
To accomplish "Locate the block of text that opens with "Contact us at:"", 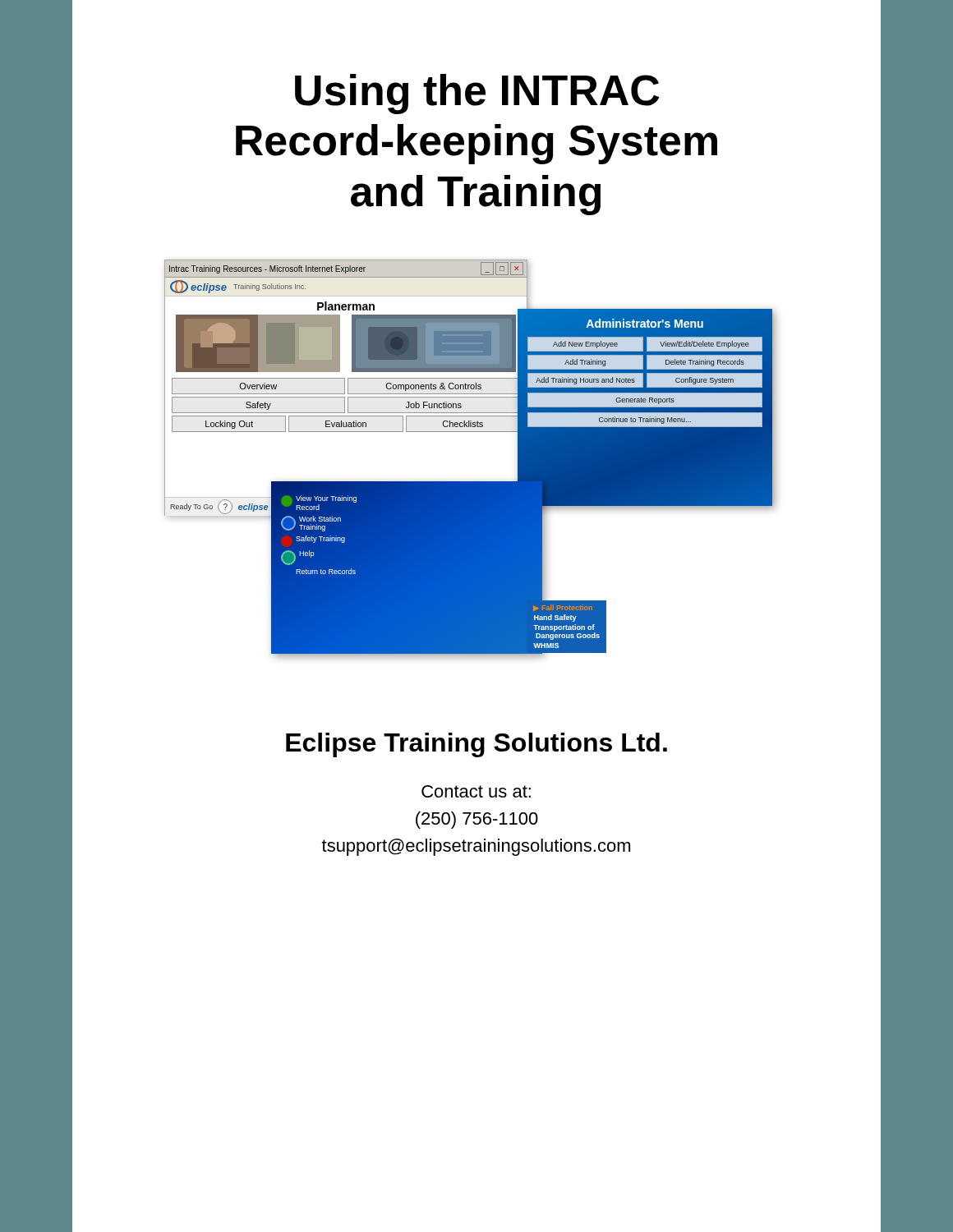I will [x=476, y=819].
